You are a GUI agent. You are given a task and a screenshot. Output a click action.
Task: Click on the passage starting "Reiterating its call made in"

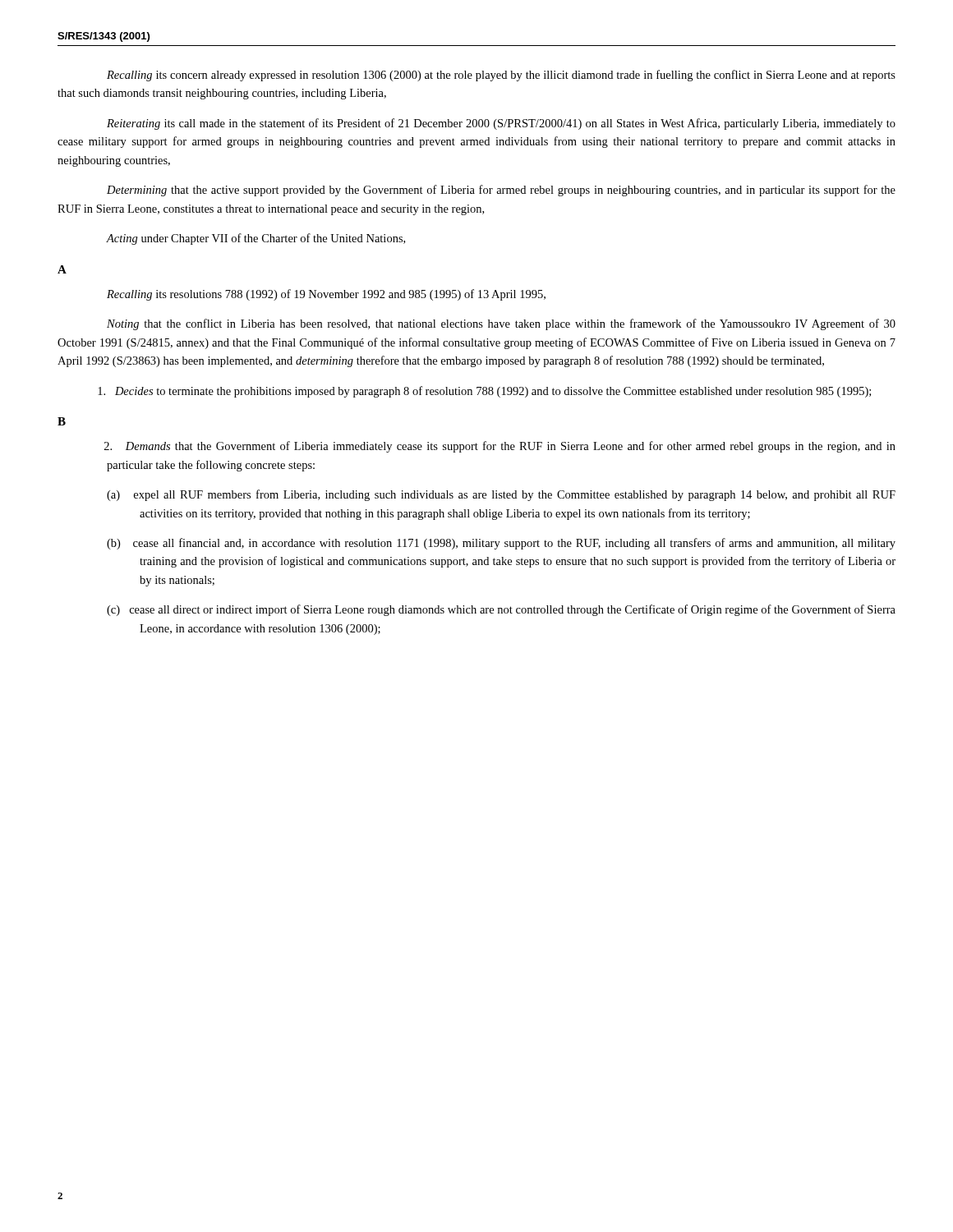click(x=476, y=142)
